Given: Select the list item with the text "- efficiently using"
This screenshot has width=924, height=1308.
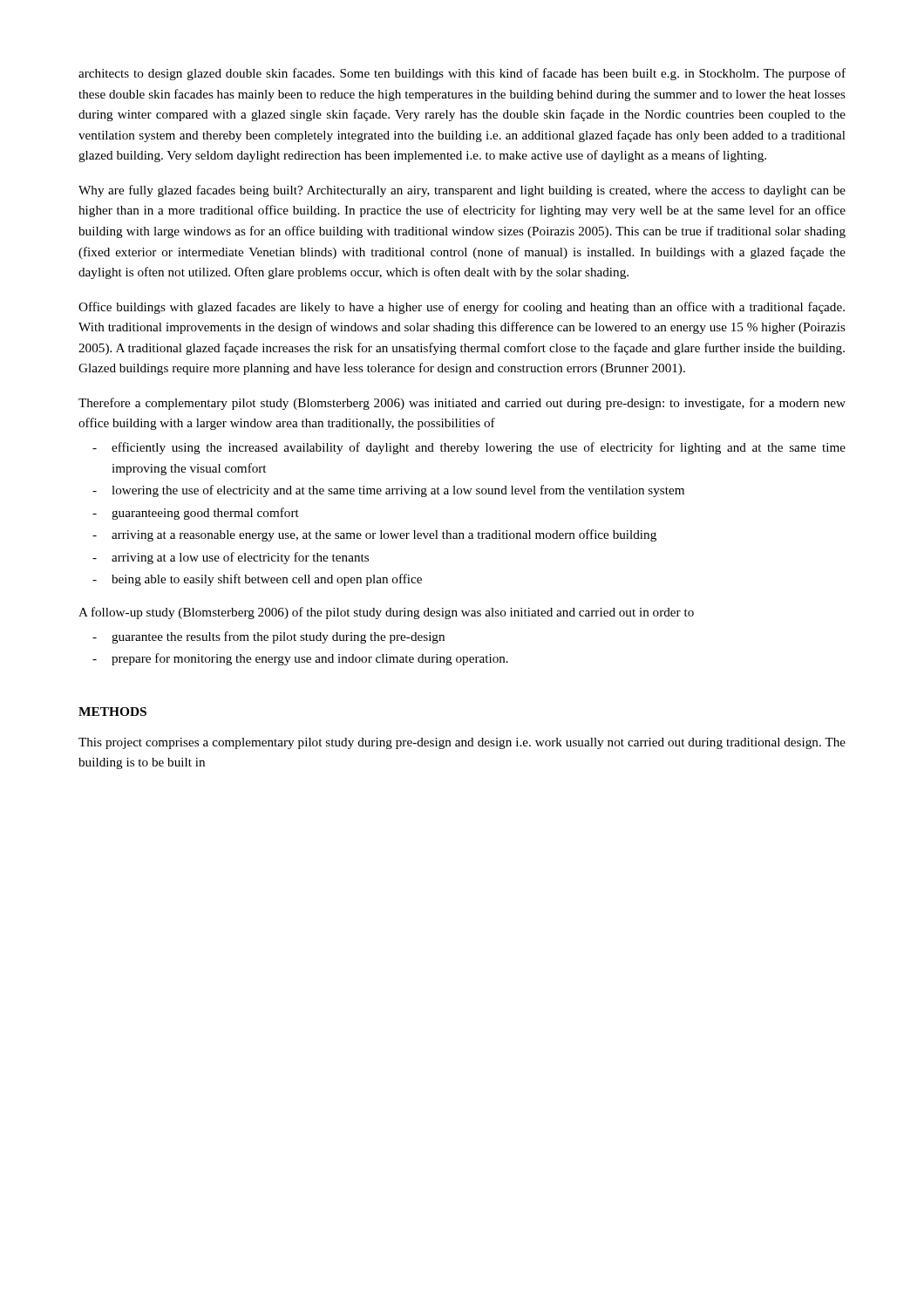Looking at the screenshot, I should (469, 457).
